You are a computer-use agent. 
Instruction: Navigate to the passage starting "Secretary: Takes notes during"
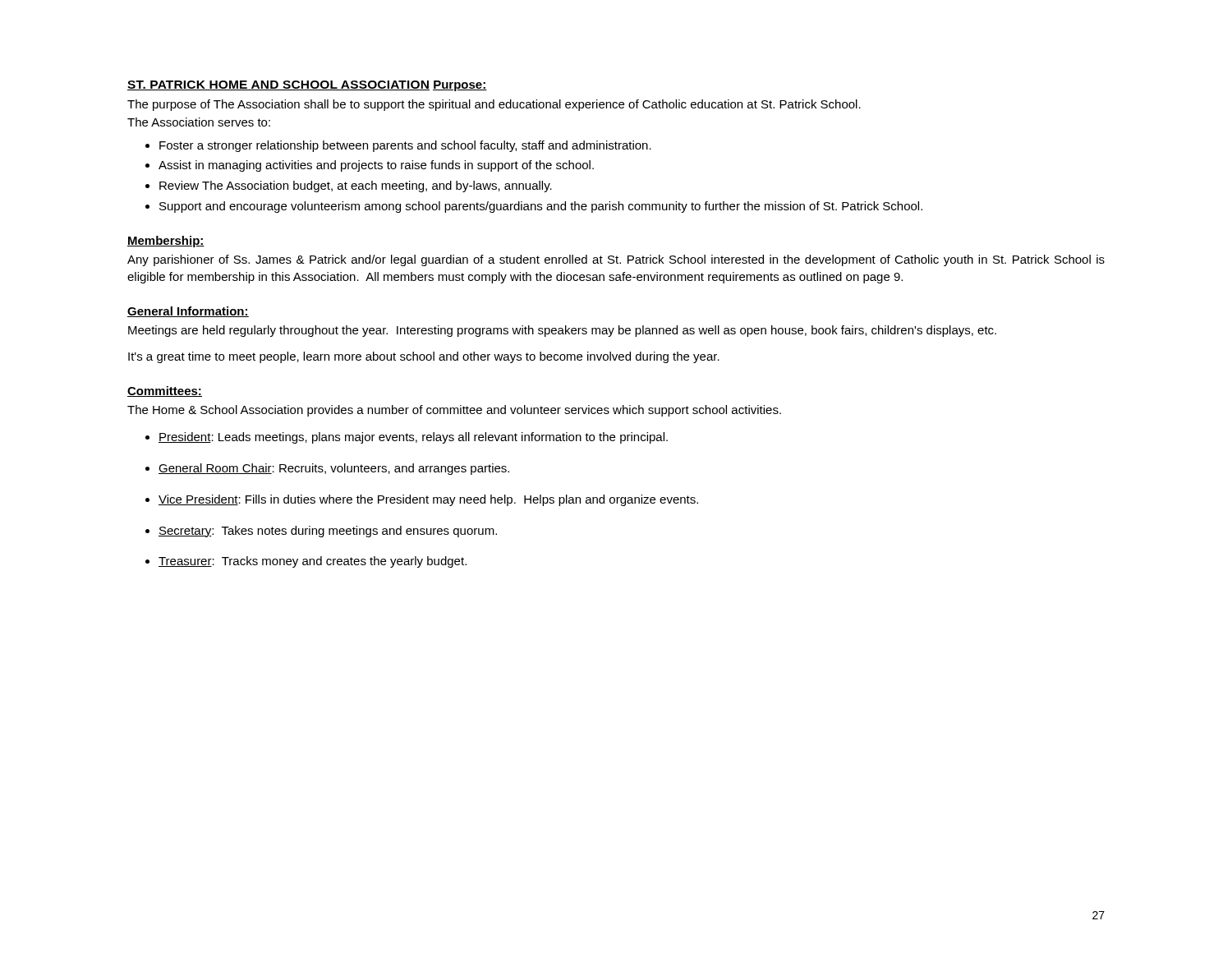(x=328, y=530)
